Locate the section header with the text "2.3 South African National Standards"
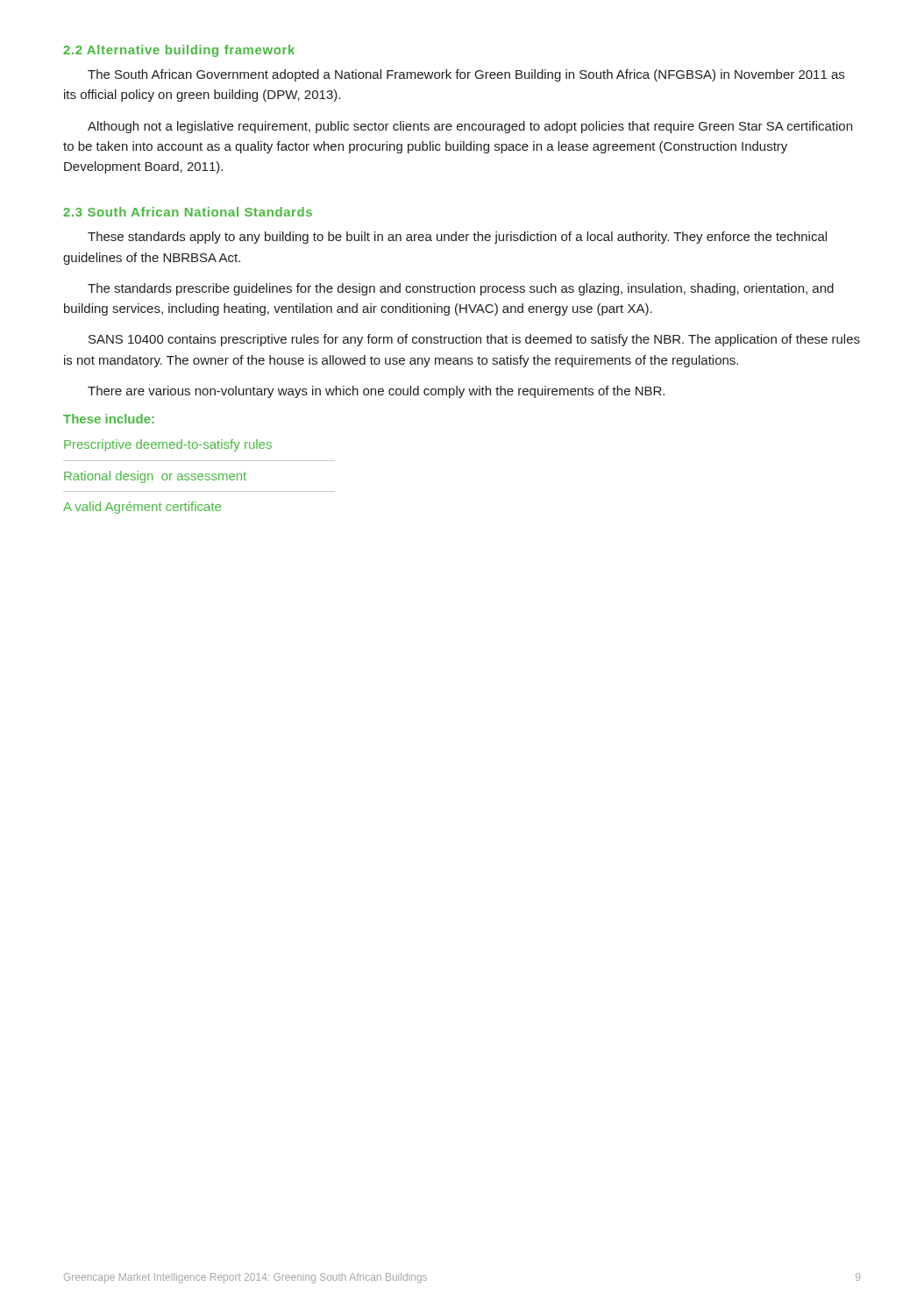Image resolution: width=924 pixels, height=1315 pixels. [x=188, y=212]
